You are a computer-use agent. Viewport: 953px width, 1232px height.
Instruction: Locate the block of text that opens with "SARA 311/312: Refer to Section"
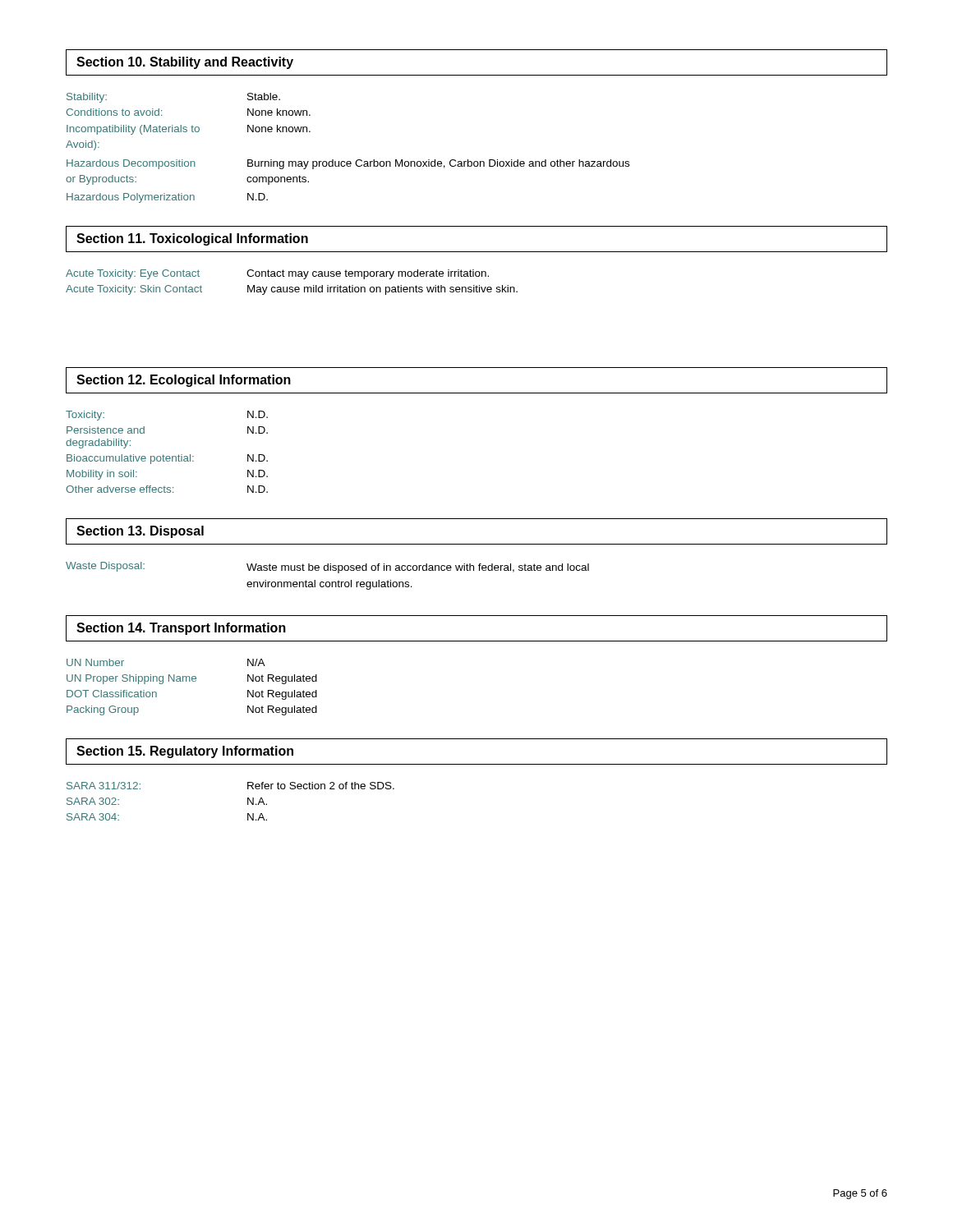pyautogui.click(x=101, y=786)
